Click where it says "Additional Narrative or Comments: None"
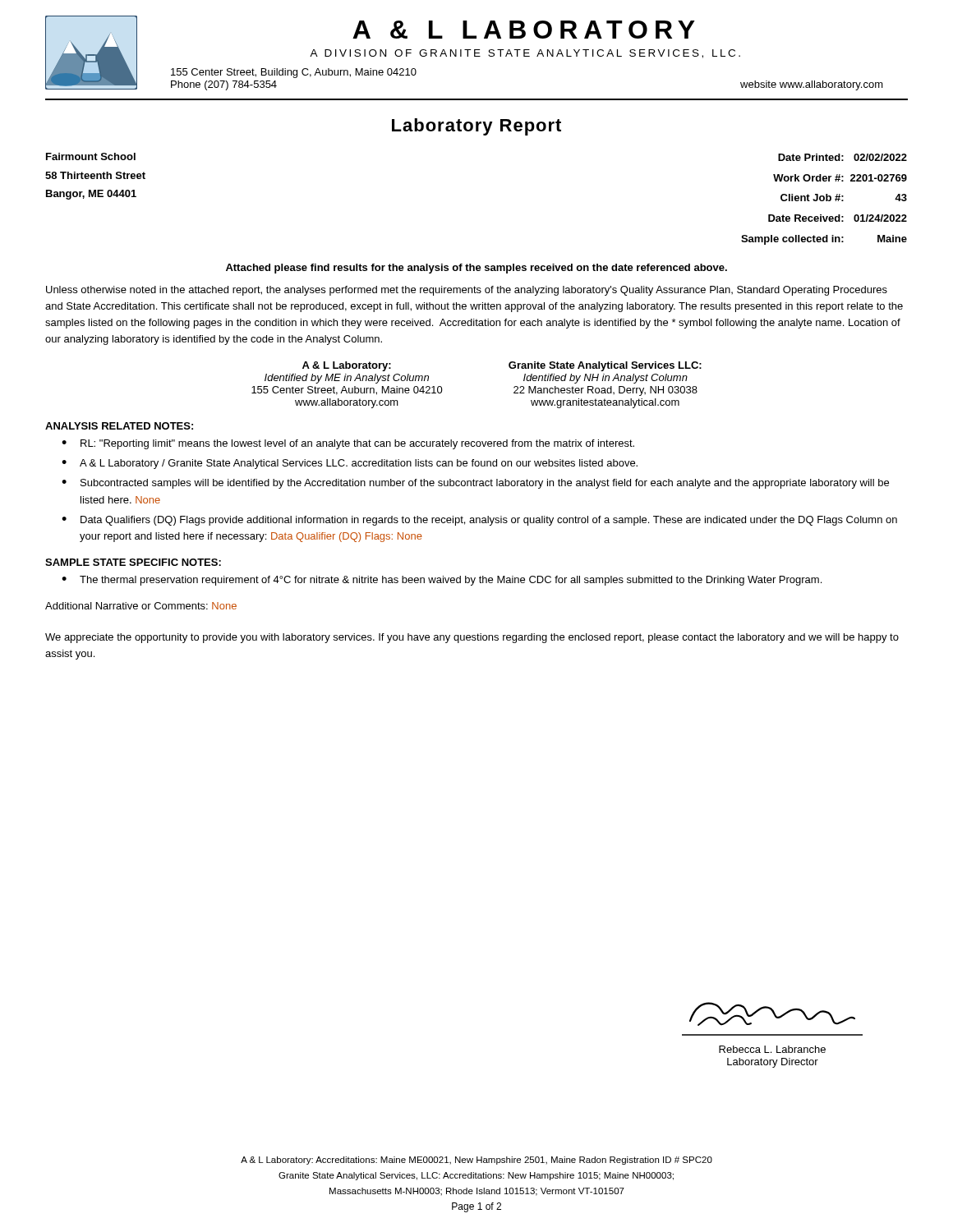Image resolution: width=953 pixels, height=1232 pixels. point(141,606)
